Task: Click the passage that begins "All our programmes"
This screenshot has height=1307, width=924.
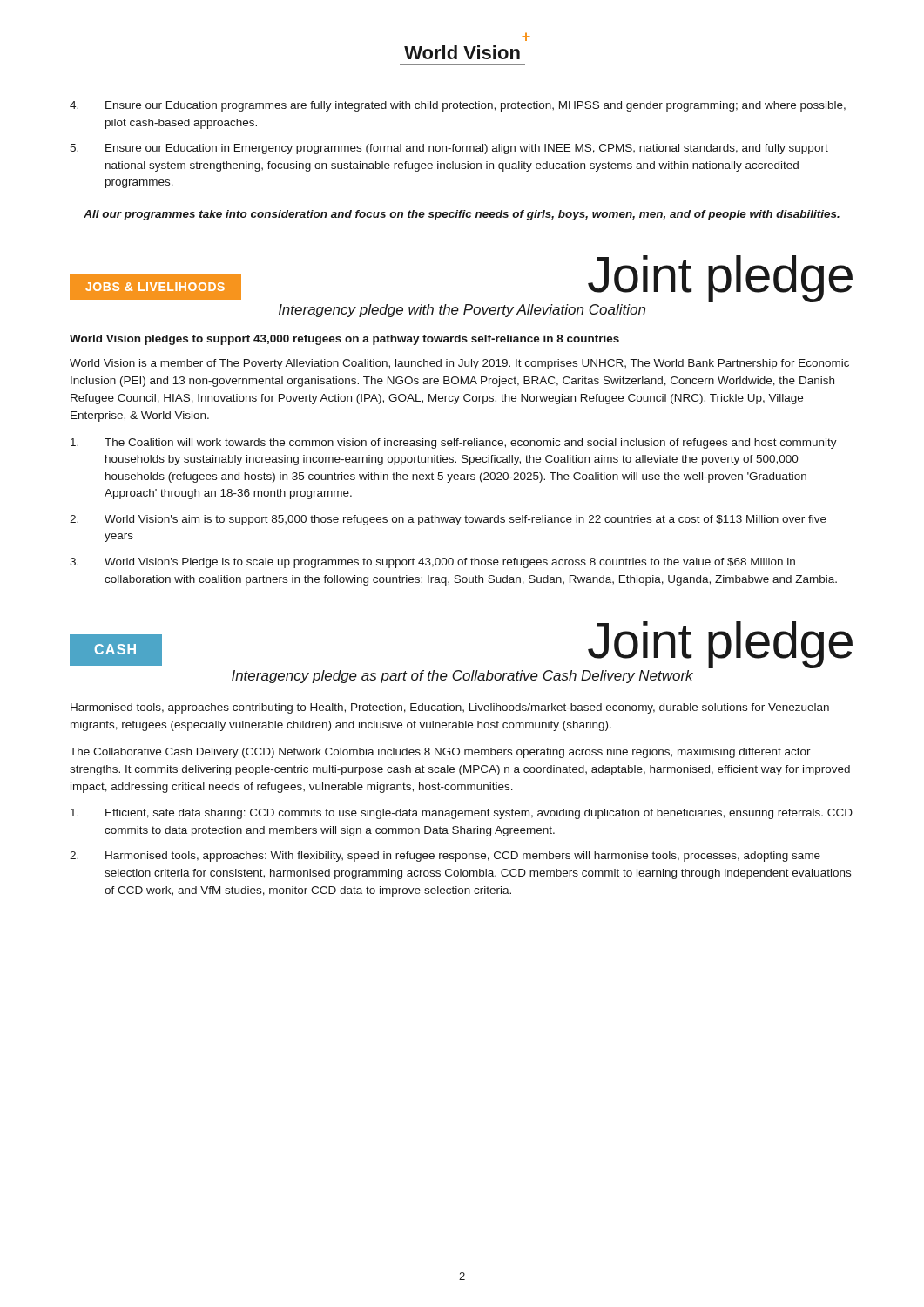Action: click(x=462, y=214)
